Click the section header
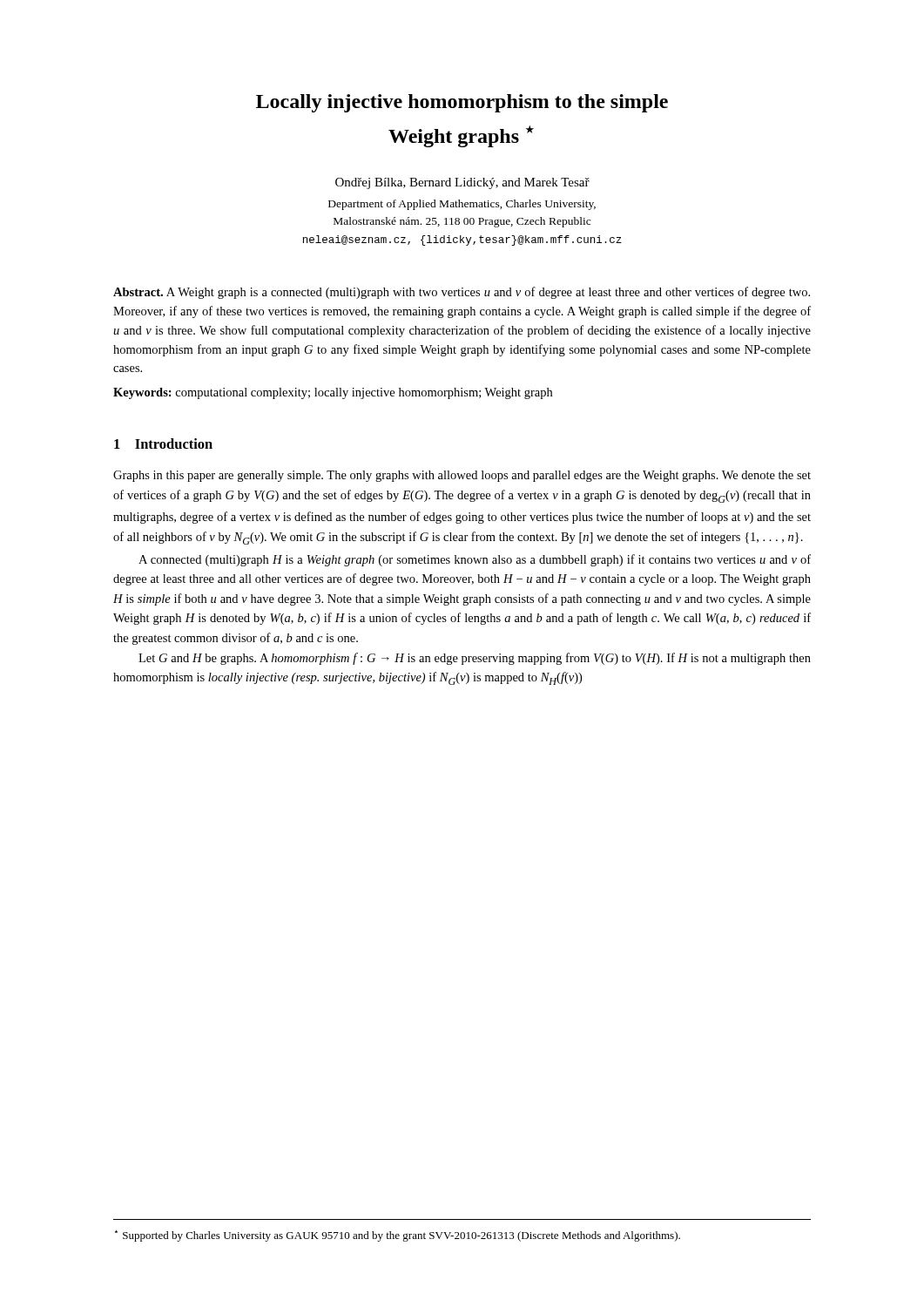Screen dimensions: 1307x924 click(163, 444)
